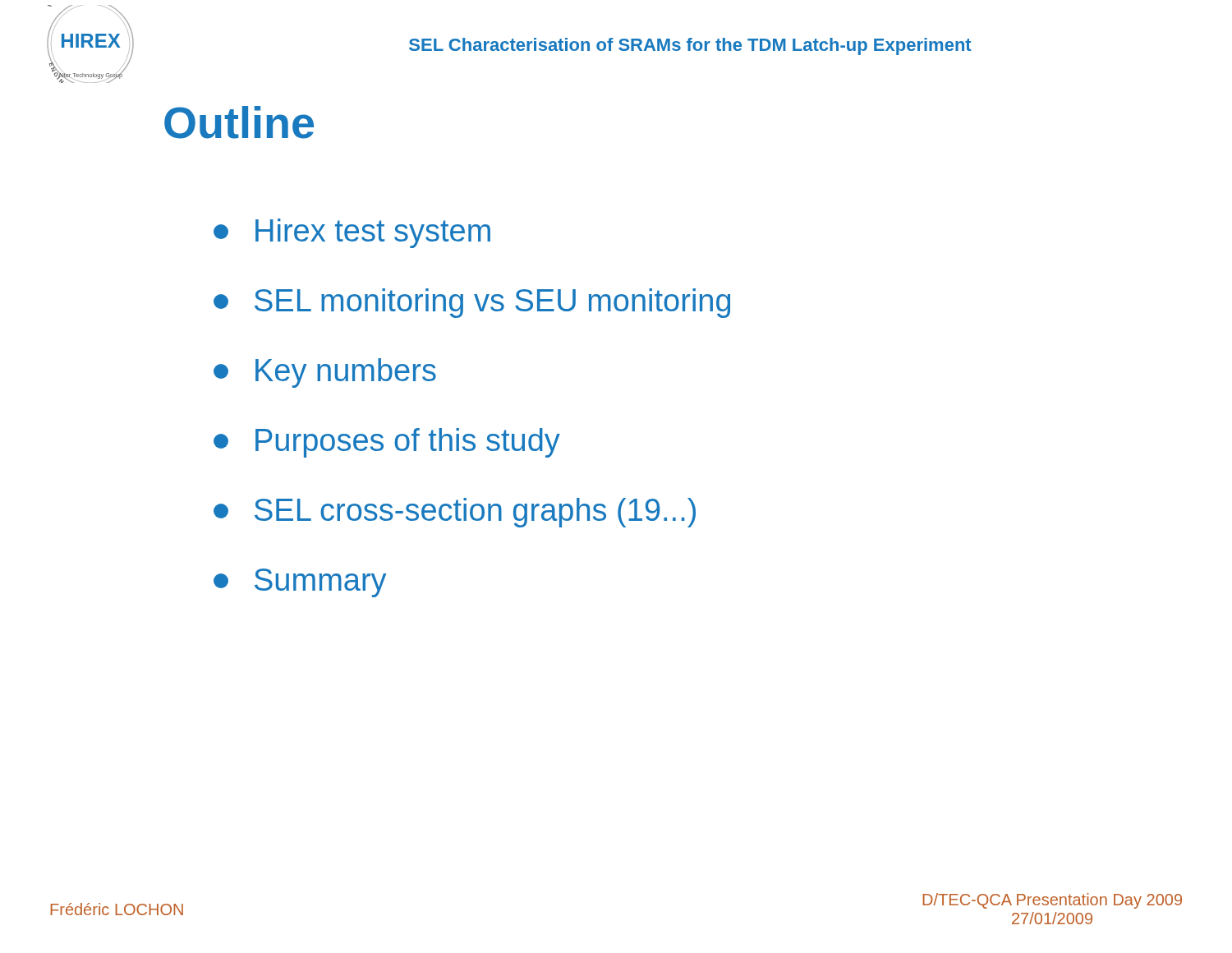
Task: Locate the logo
Action: [x=99, y=45]
